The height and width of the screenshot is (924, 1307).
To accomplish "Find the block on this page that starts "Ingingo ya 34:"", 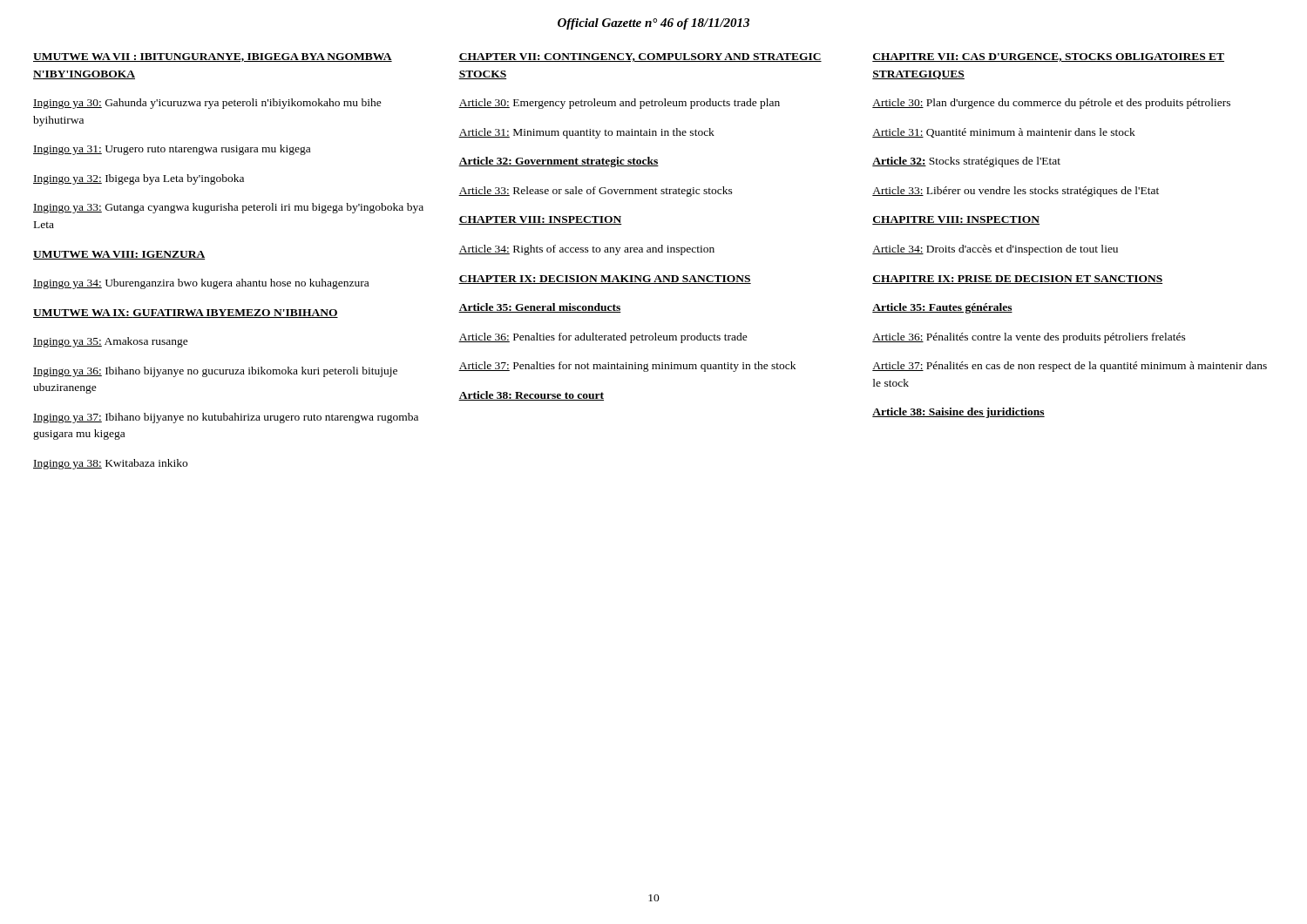I will [234, 283].
